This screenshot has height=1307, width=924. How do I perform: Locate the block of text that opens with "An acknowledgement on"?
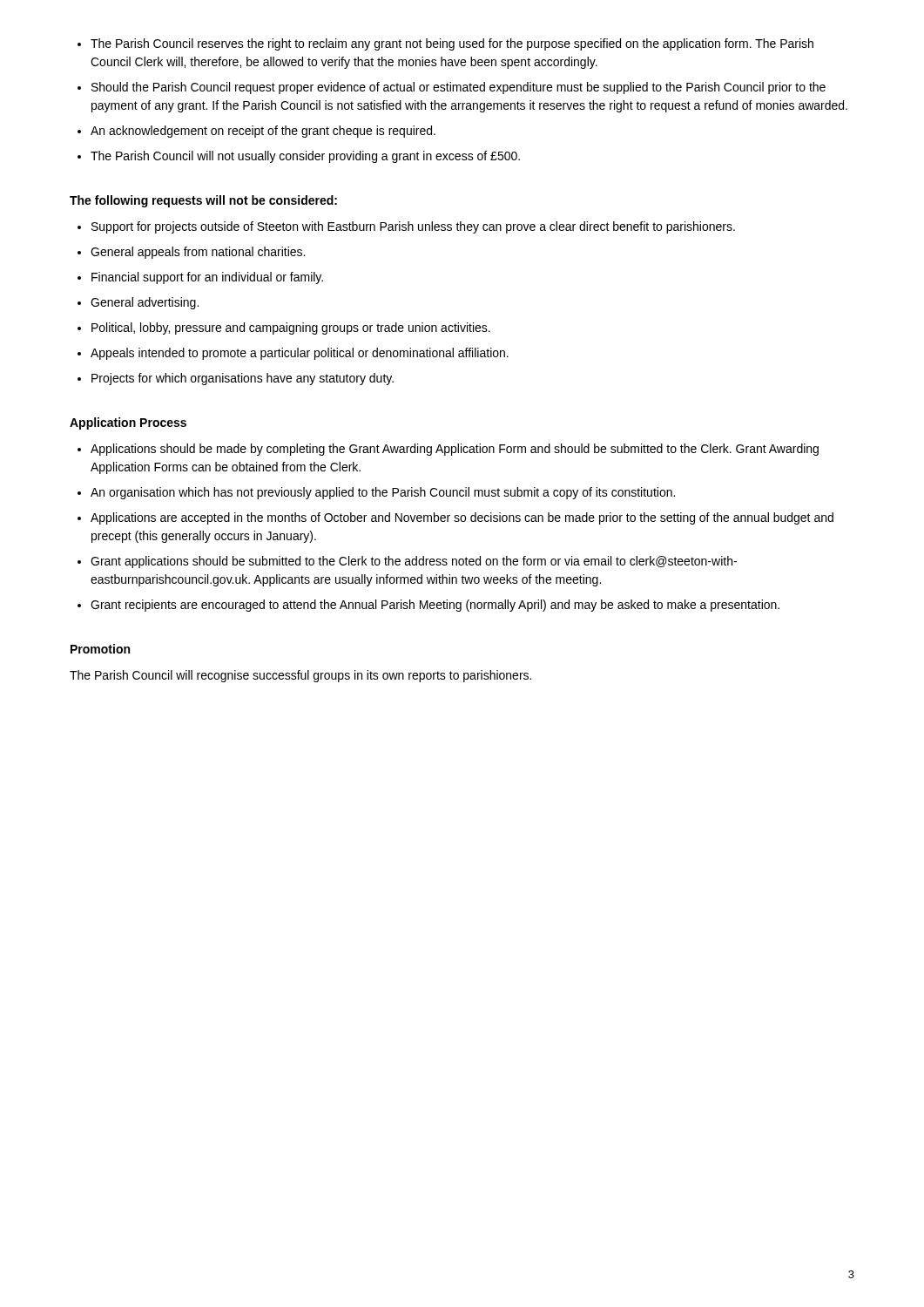[x=263, y=132]
